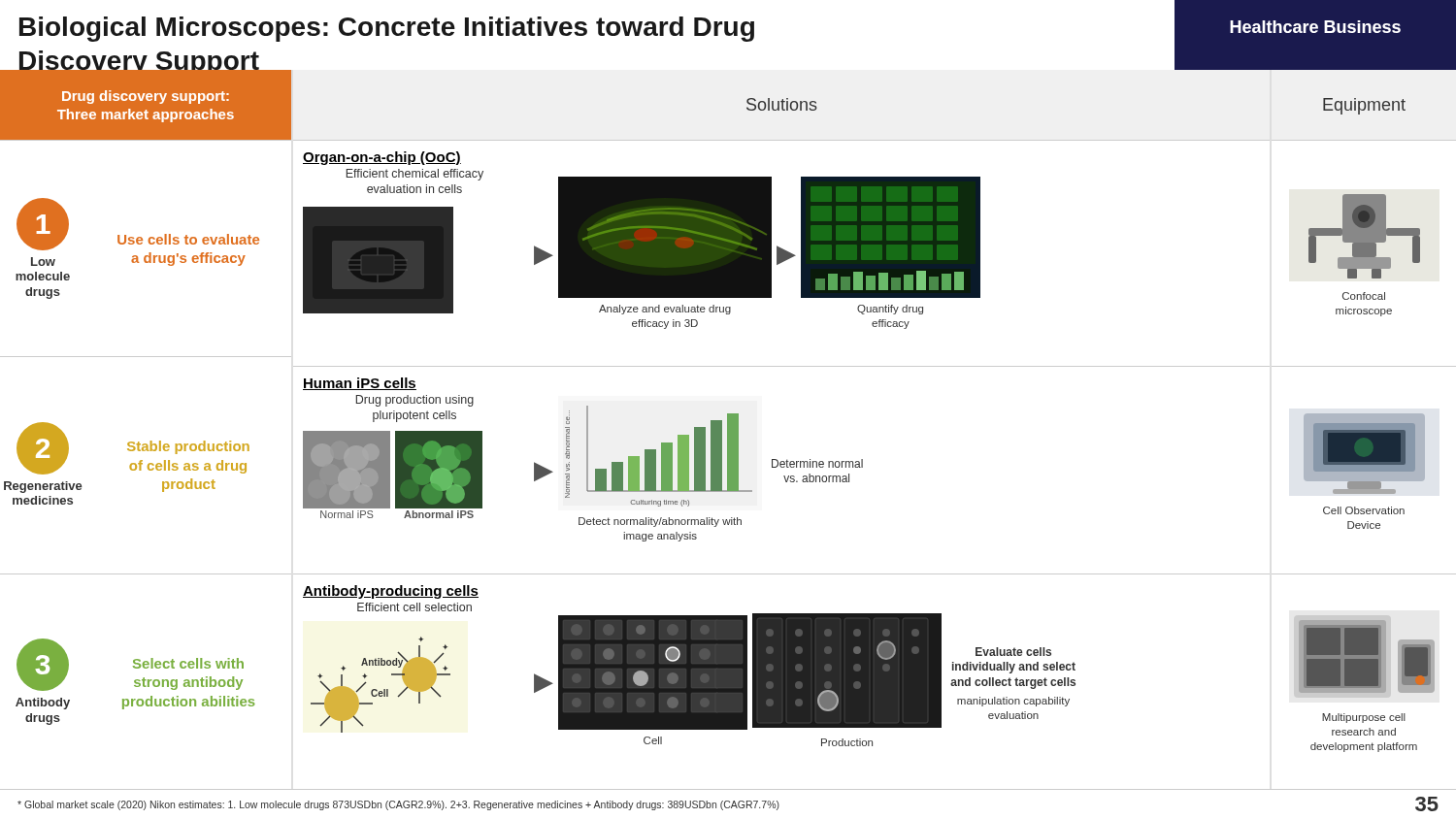Click on the footnote with the text "Global market scale (2020) Nikon estimates: 1. Low"
1456x819 pixels.
[x=398, y=804]
